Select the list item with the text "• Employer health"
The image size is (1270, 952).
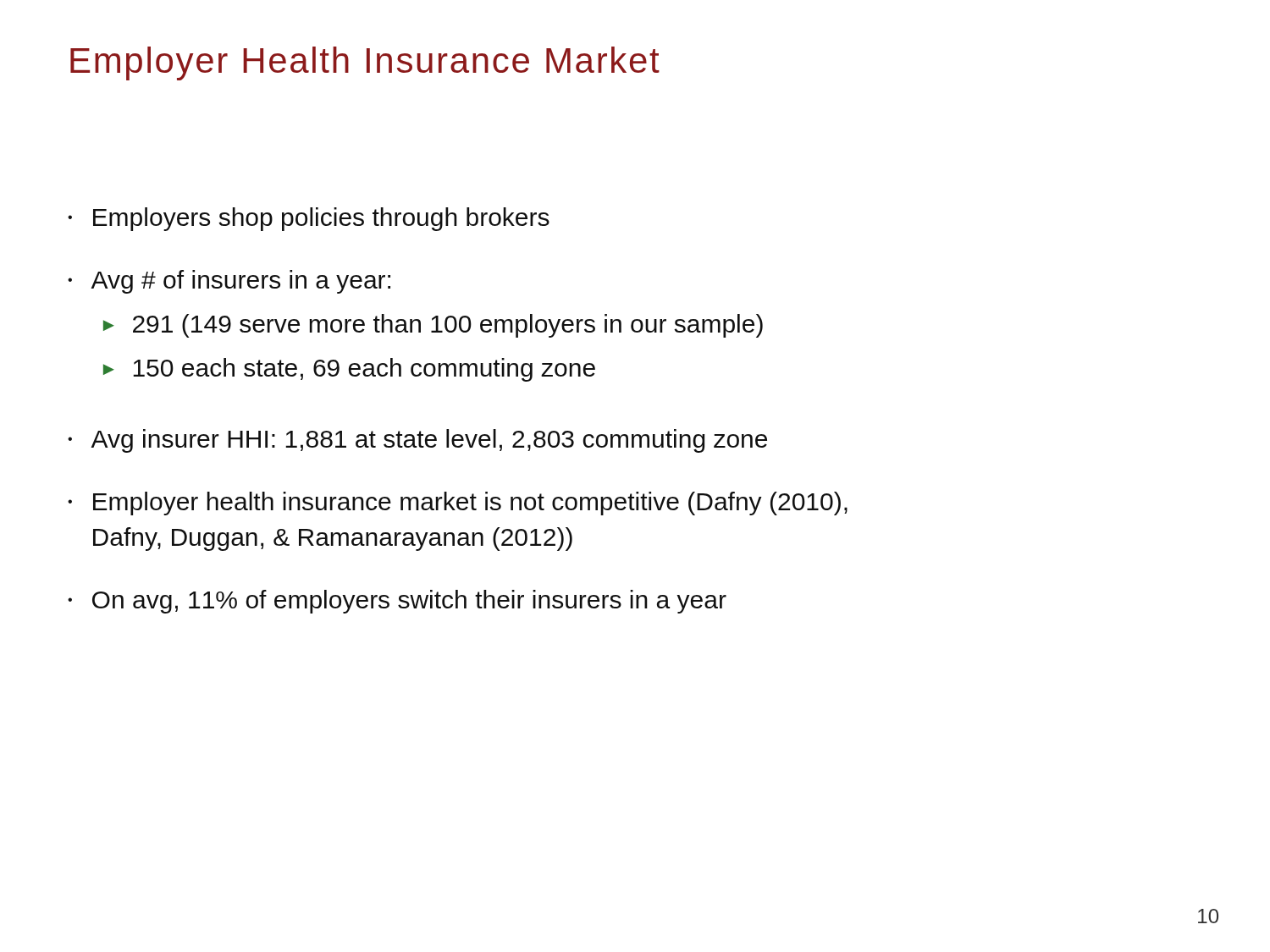pyautogui.click(x=635, y=520)
